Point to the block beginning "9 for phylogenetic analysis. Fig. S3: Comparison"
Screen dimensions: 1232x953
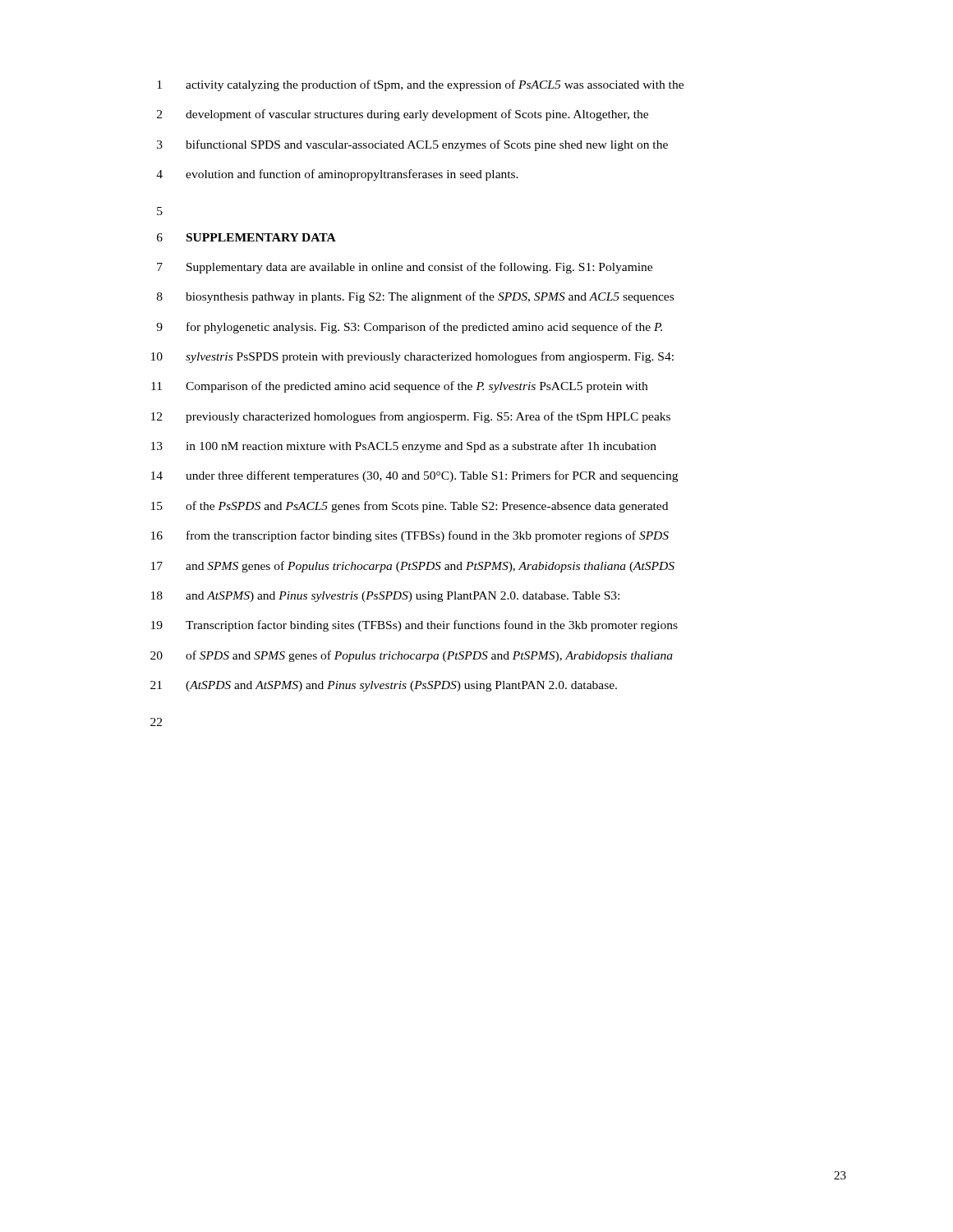pyautogui.click(x=489, y=327)
